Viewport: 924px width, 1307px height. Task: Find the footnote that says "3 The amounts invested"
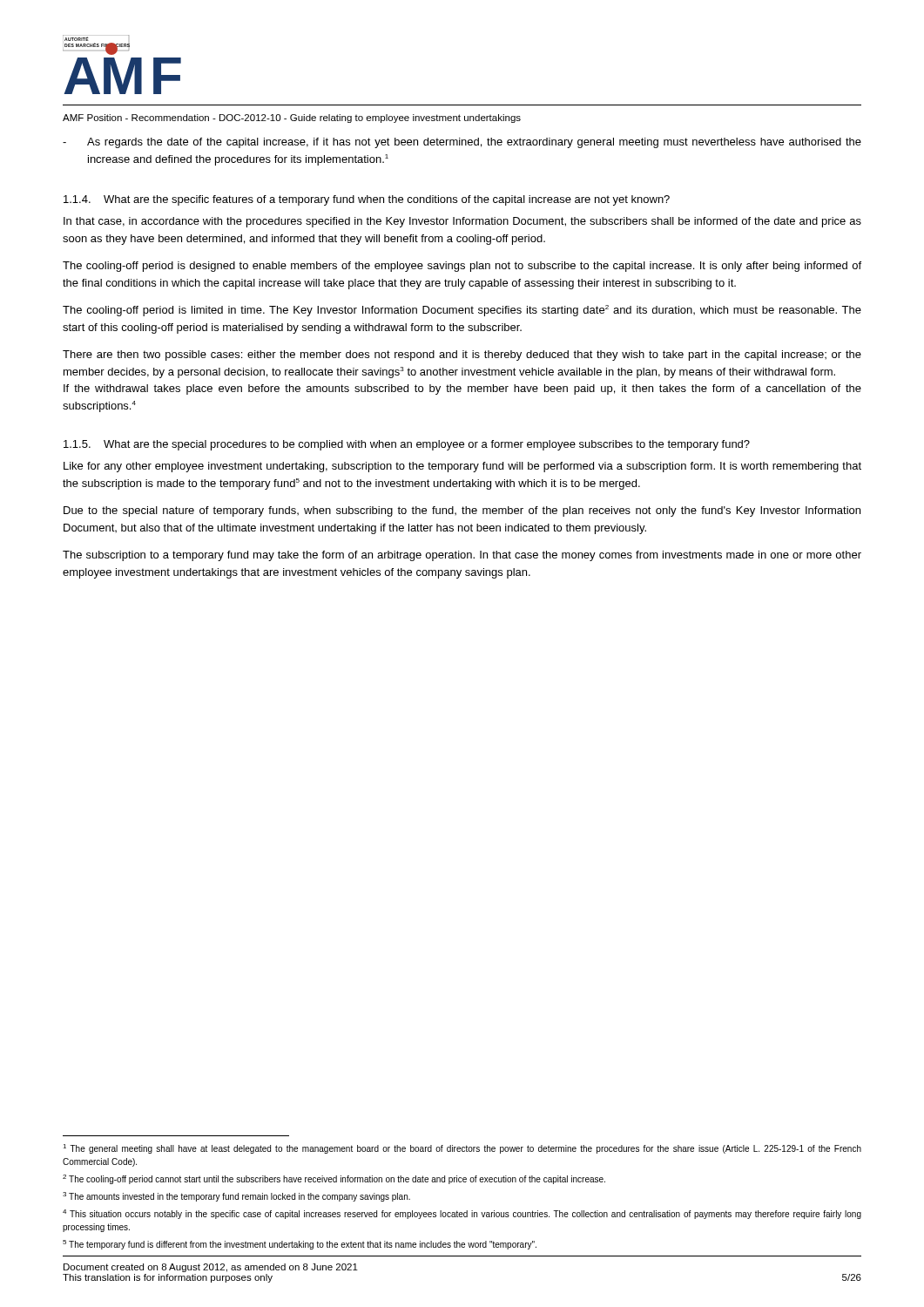point(237,1196)
